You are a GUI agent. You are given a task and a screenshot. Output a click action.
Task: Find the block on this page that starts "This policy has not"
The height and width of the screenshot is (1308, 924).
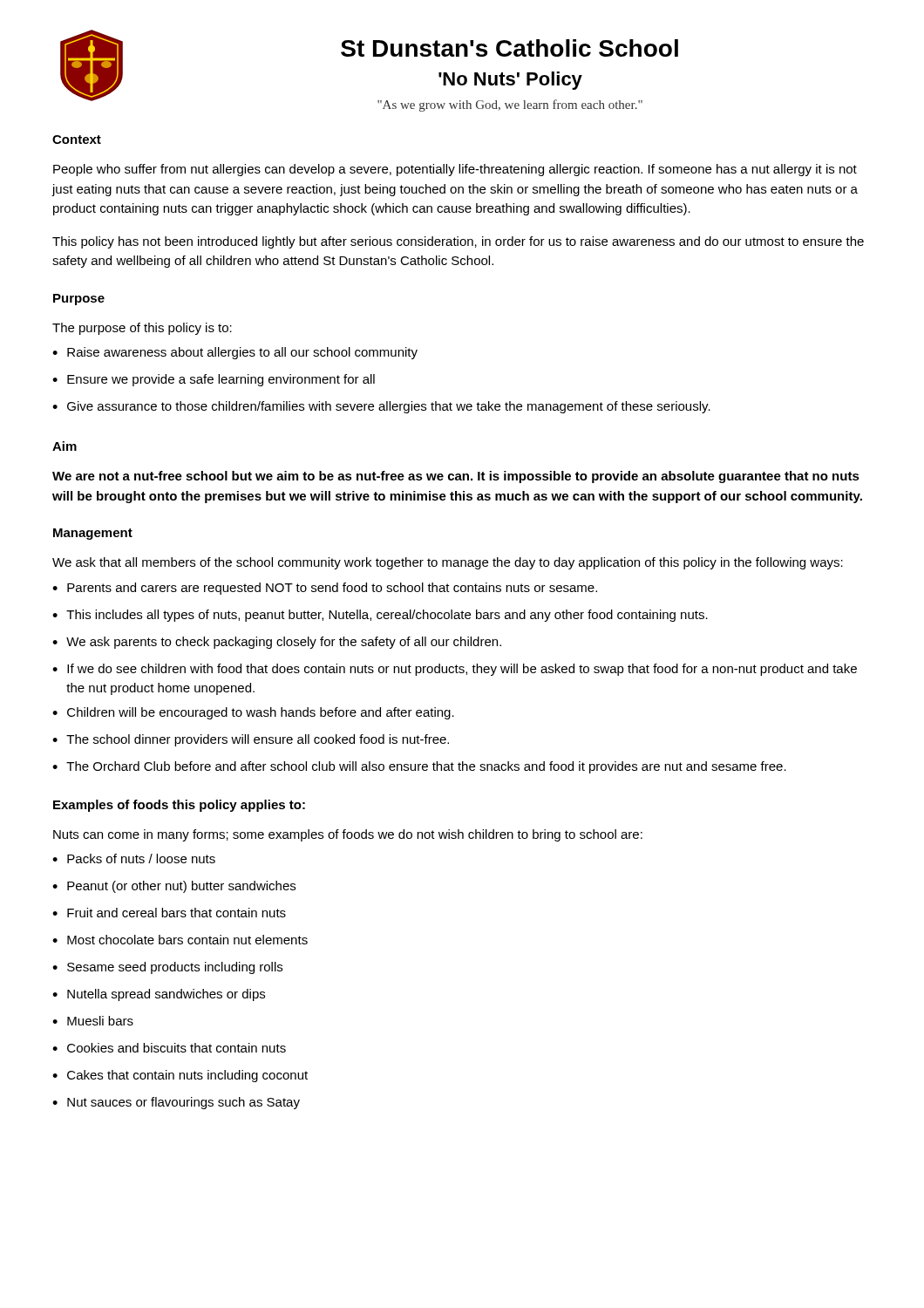[462, 251]
